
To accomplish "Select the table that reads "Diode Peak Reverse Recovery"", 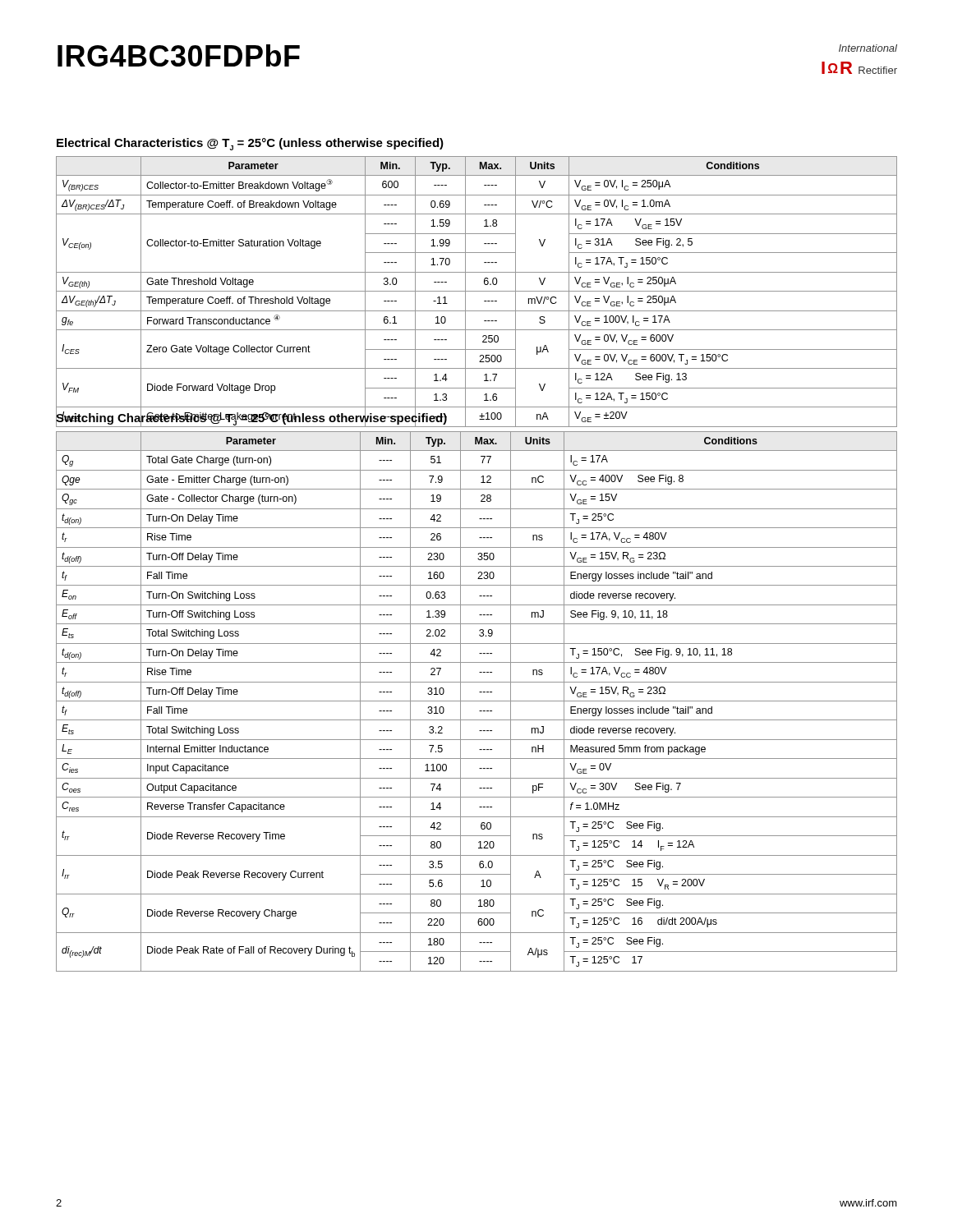I will [x=476, y=701].
